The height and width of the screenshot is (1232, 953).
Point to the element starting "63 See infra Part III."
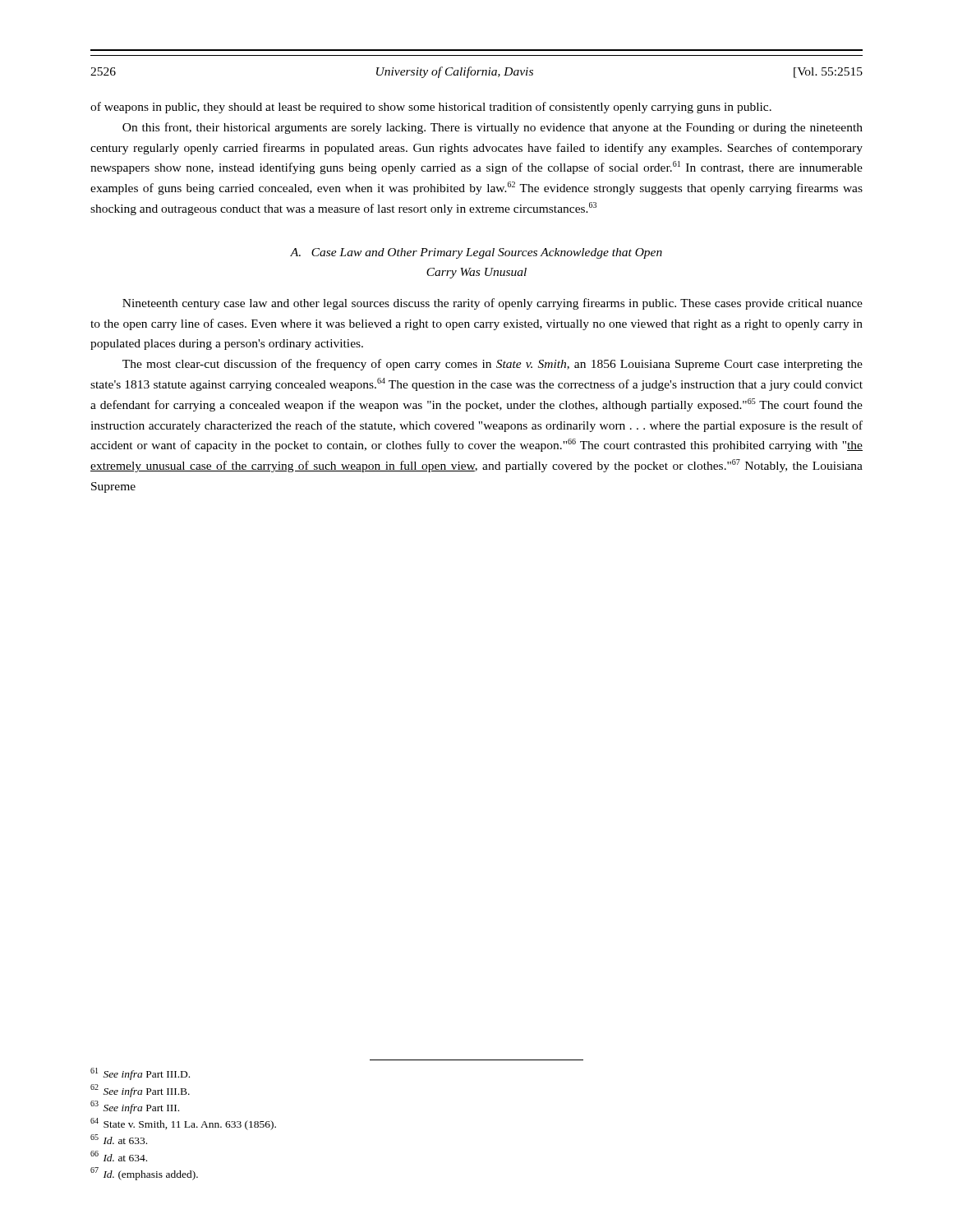pyautogui.click(x=135, y=1107)
